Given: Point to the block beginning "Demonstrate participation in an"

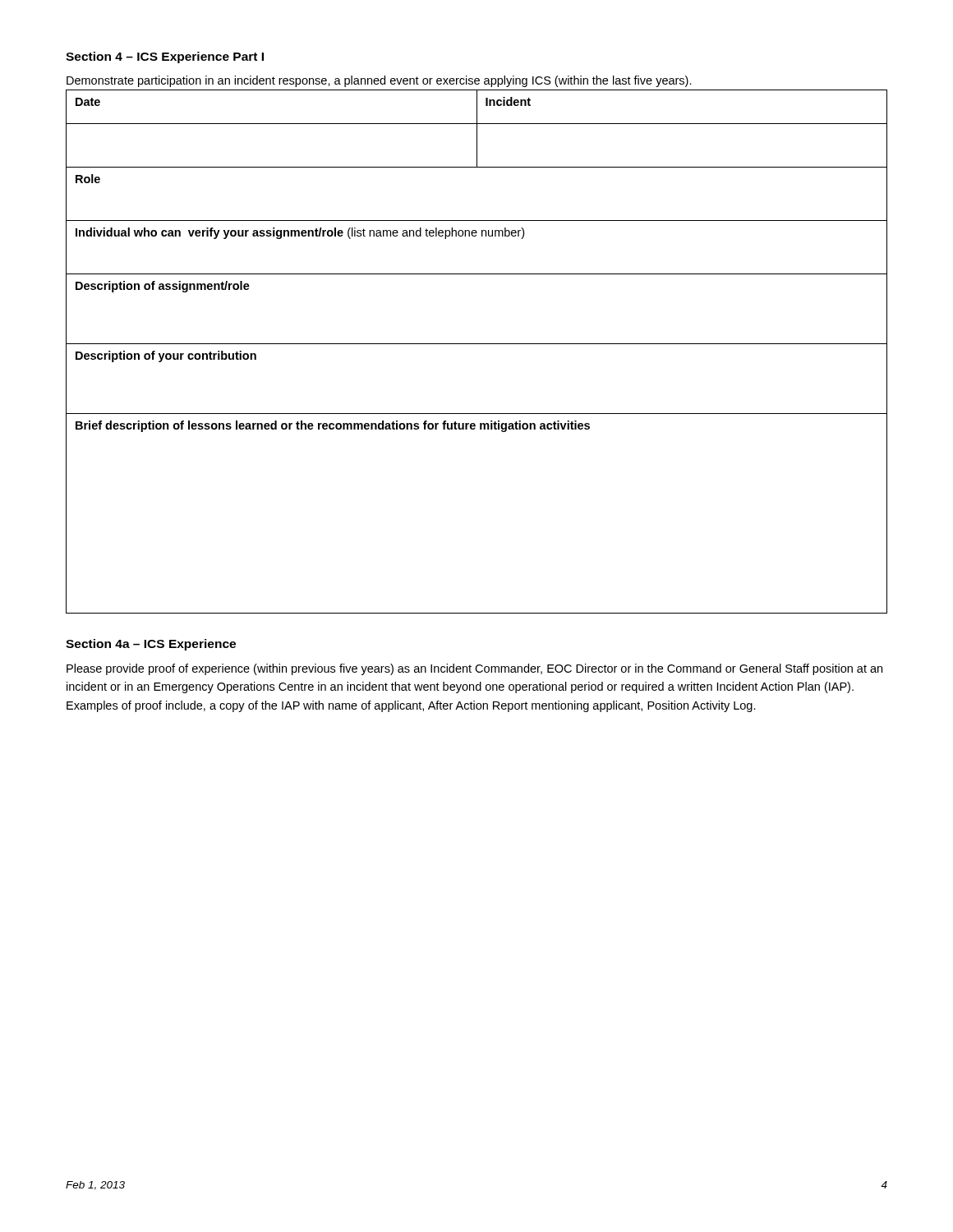Looking at the screenshot, I should (379, 81).
